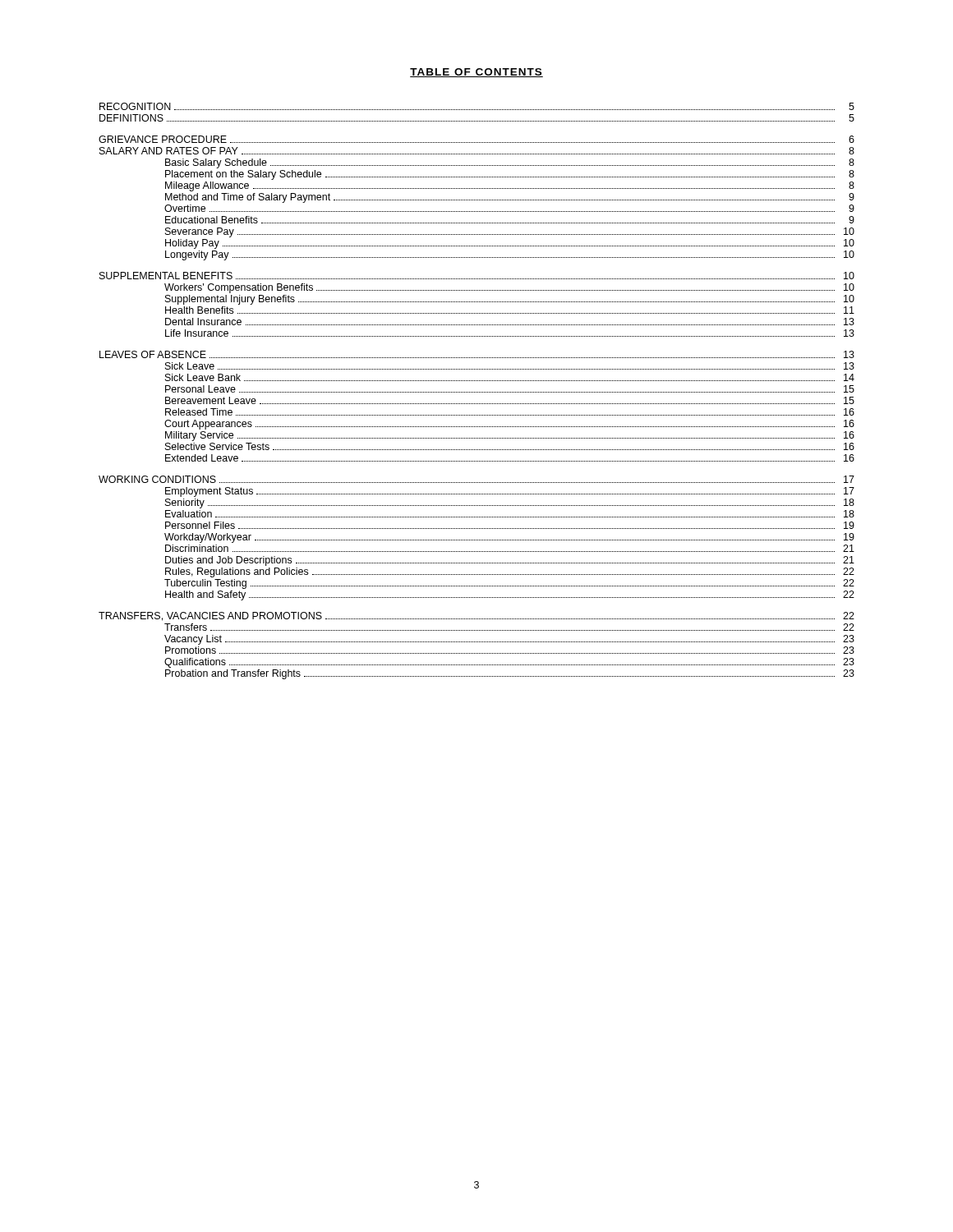Locate the passage starting "Educational Benefits 9"
Image resolution: width=953 pixels, height=1232 pixels.
(x=476, y=220)
